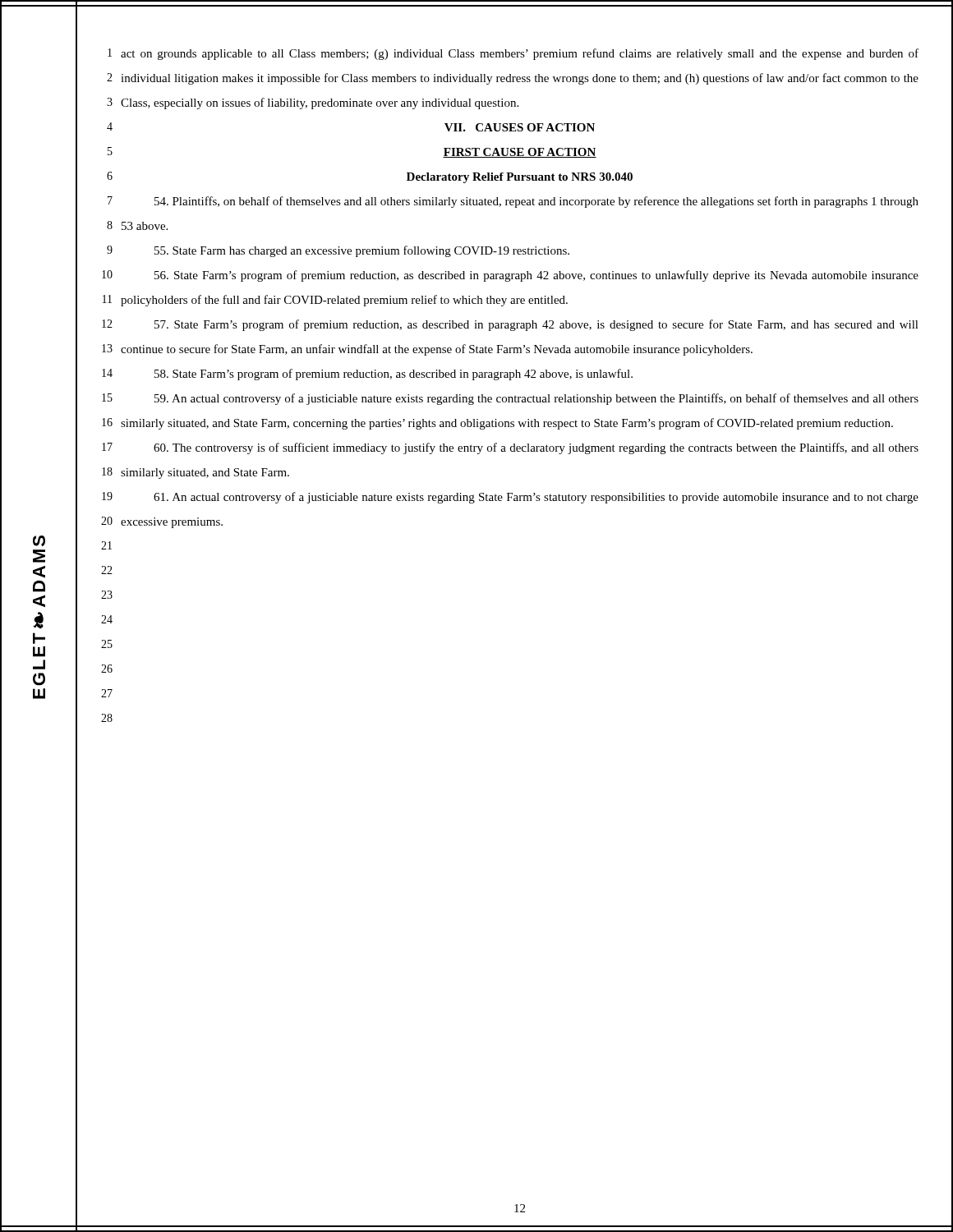Click on the section header with the text "Declaratory Relief Pursuant"
The image size is (953, 1232).
pos(520,177)
